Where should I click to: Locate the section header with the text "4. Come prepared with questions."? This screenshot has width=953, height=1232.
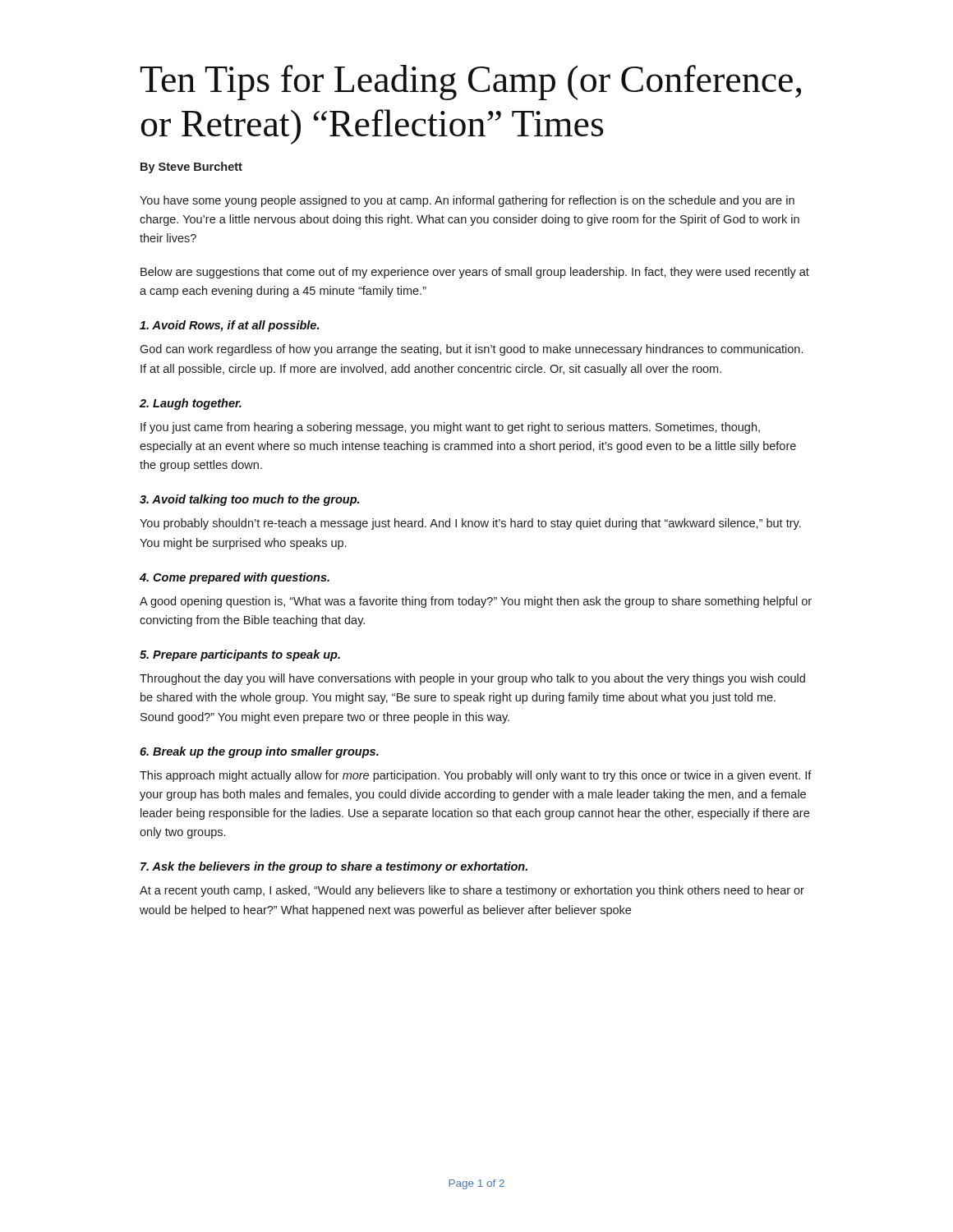(235, 577)
